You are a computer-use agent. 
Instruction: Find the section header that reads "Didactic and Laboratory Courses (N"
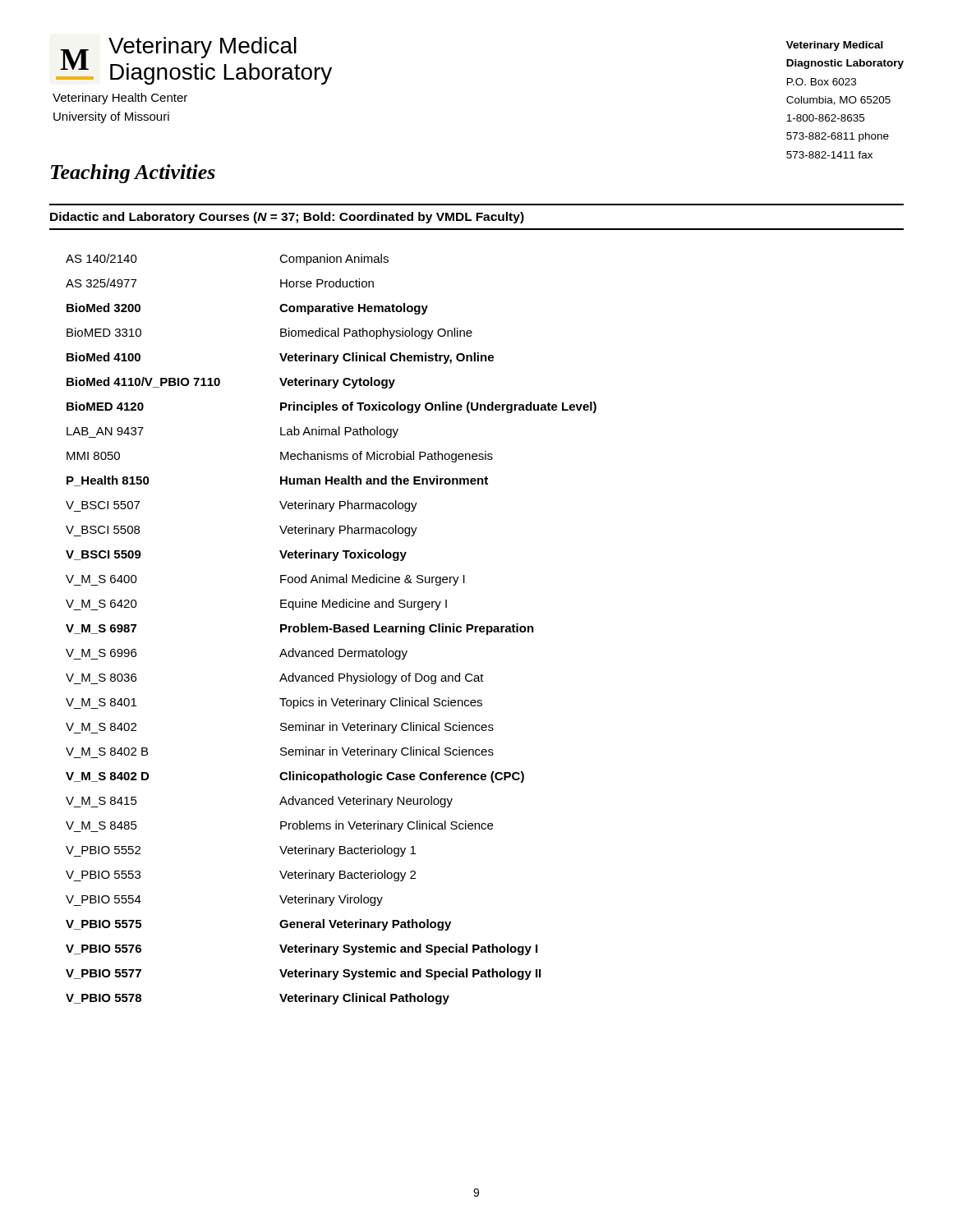pos(287,216)
